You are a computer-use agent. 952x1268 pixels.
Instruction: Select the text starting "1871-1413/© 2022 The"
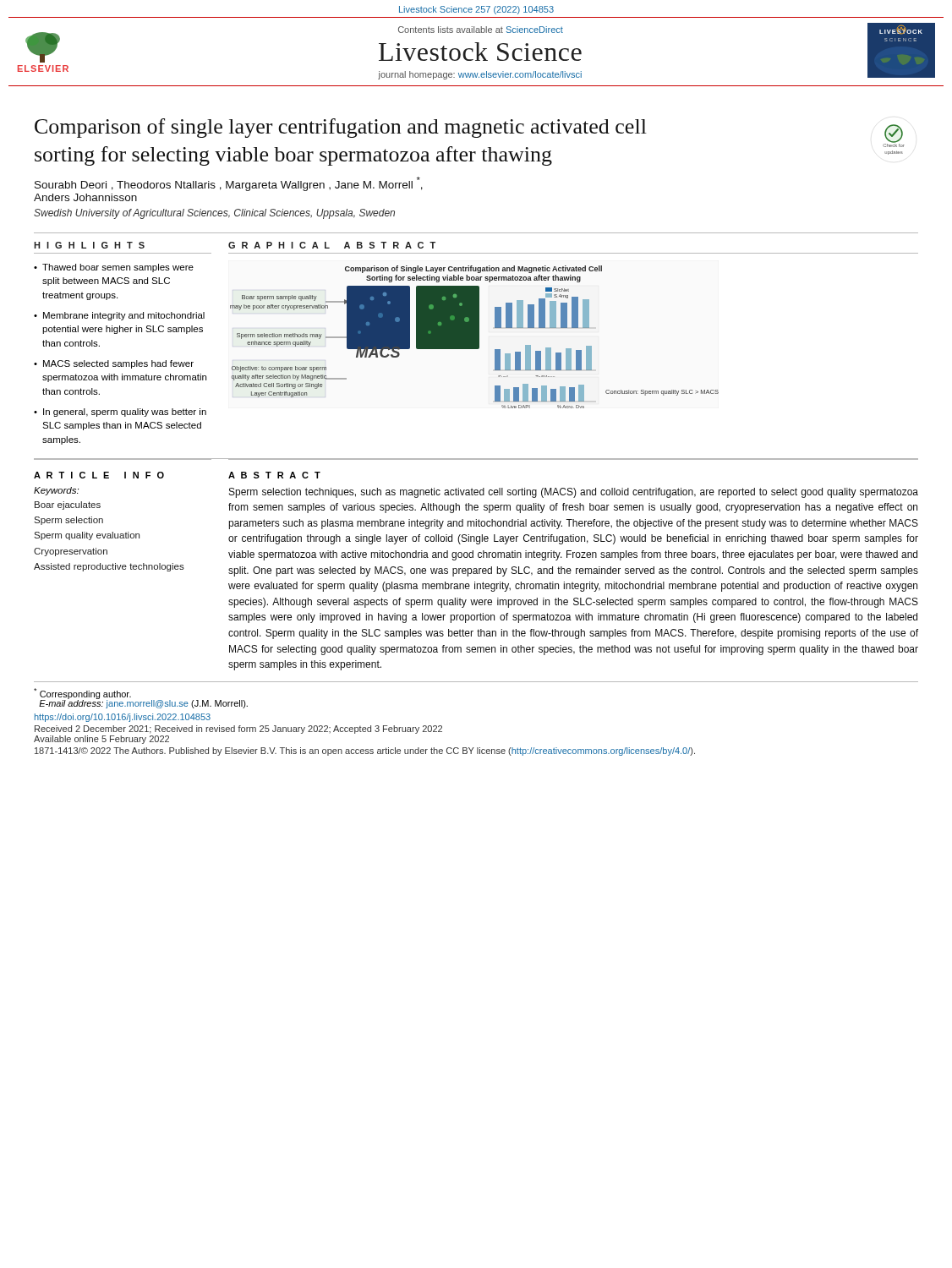(x=365, y=751)
